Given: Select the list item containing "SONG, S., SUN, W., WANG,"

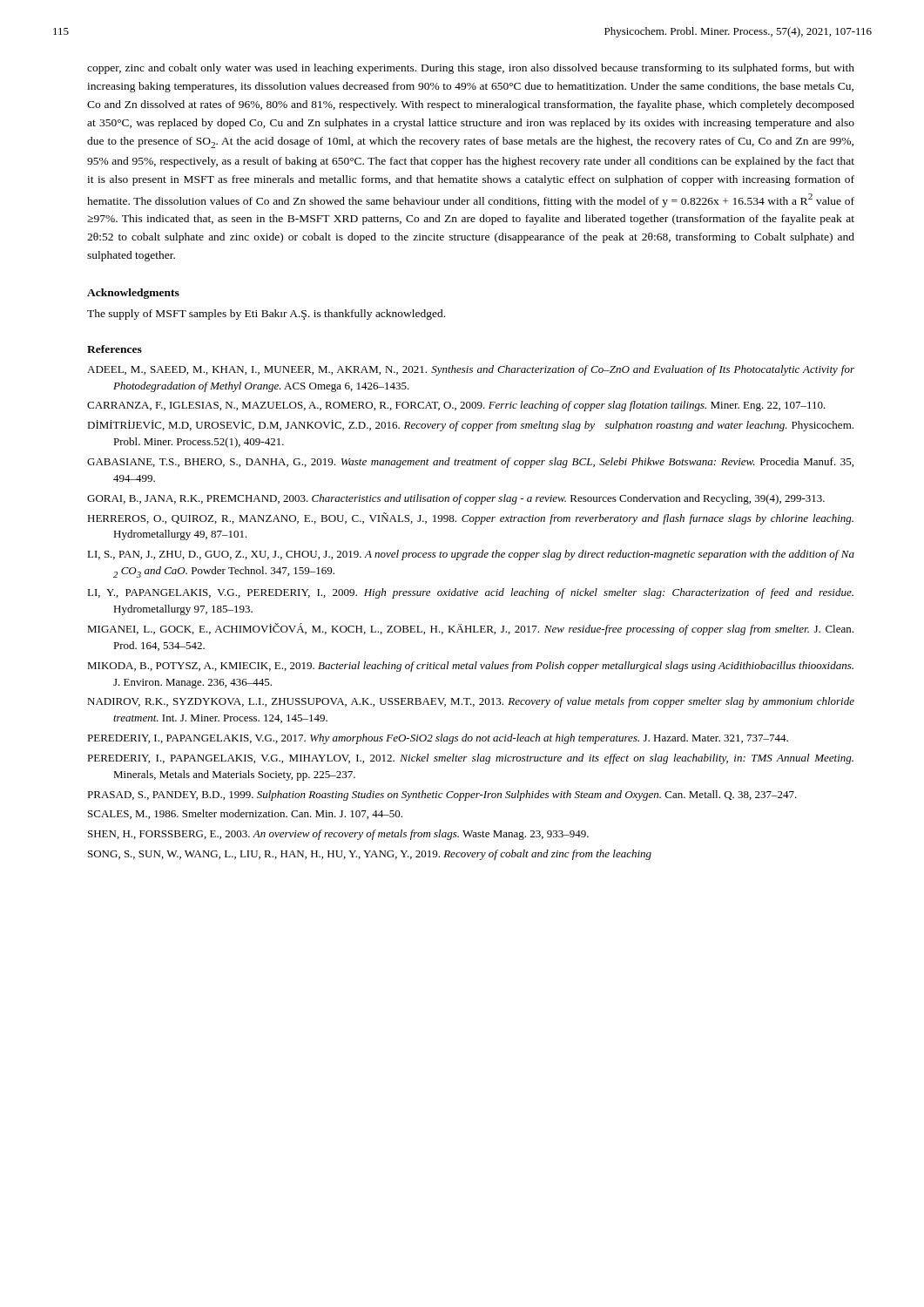Looking at the screenshot, I should pos(369,854).
